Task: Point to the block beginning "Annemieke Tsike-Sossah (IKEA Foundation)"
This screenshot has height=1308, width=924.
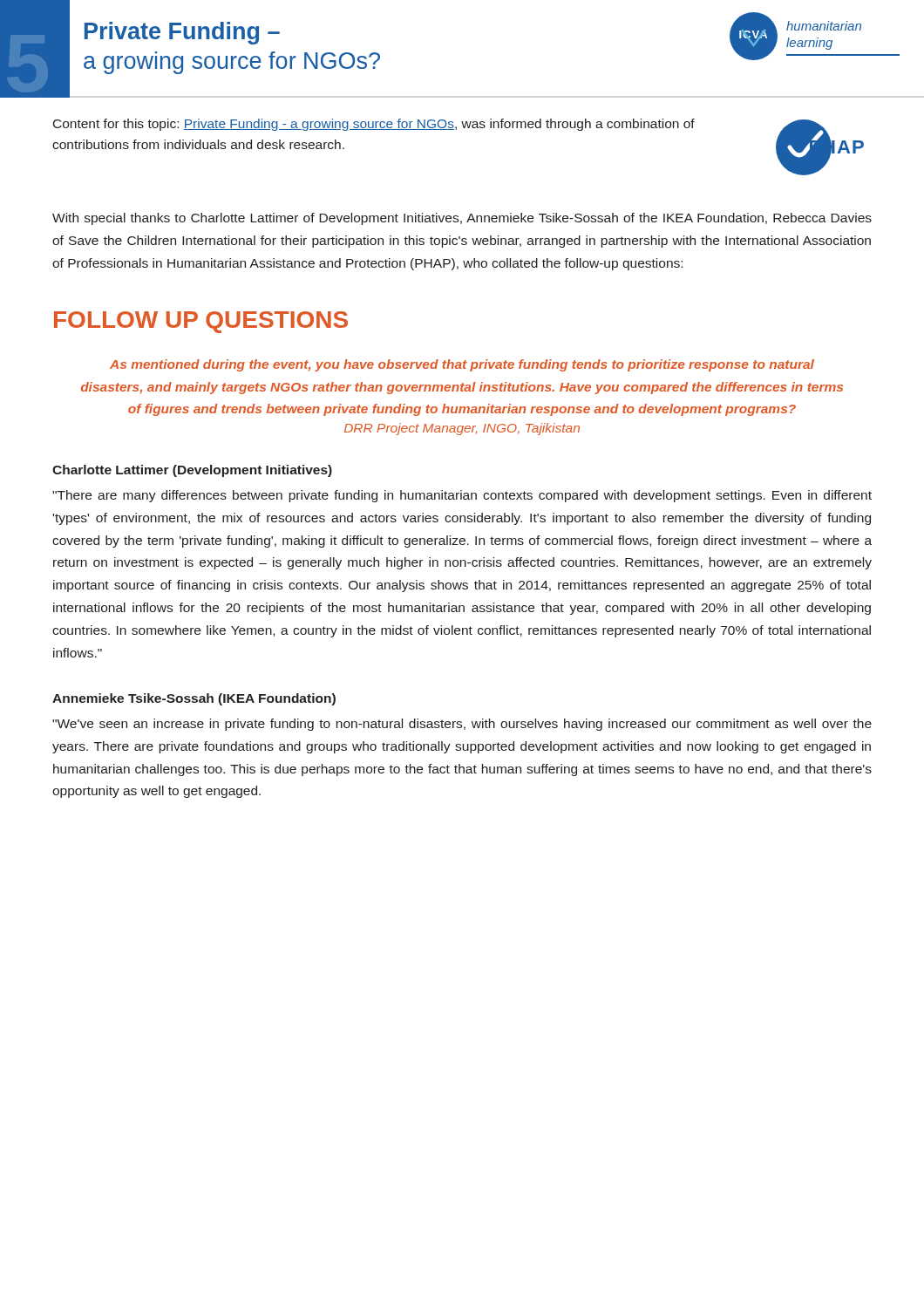Action: pos(462,746)
